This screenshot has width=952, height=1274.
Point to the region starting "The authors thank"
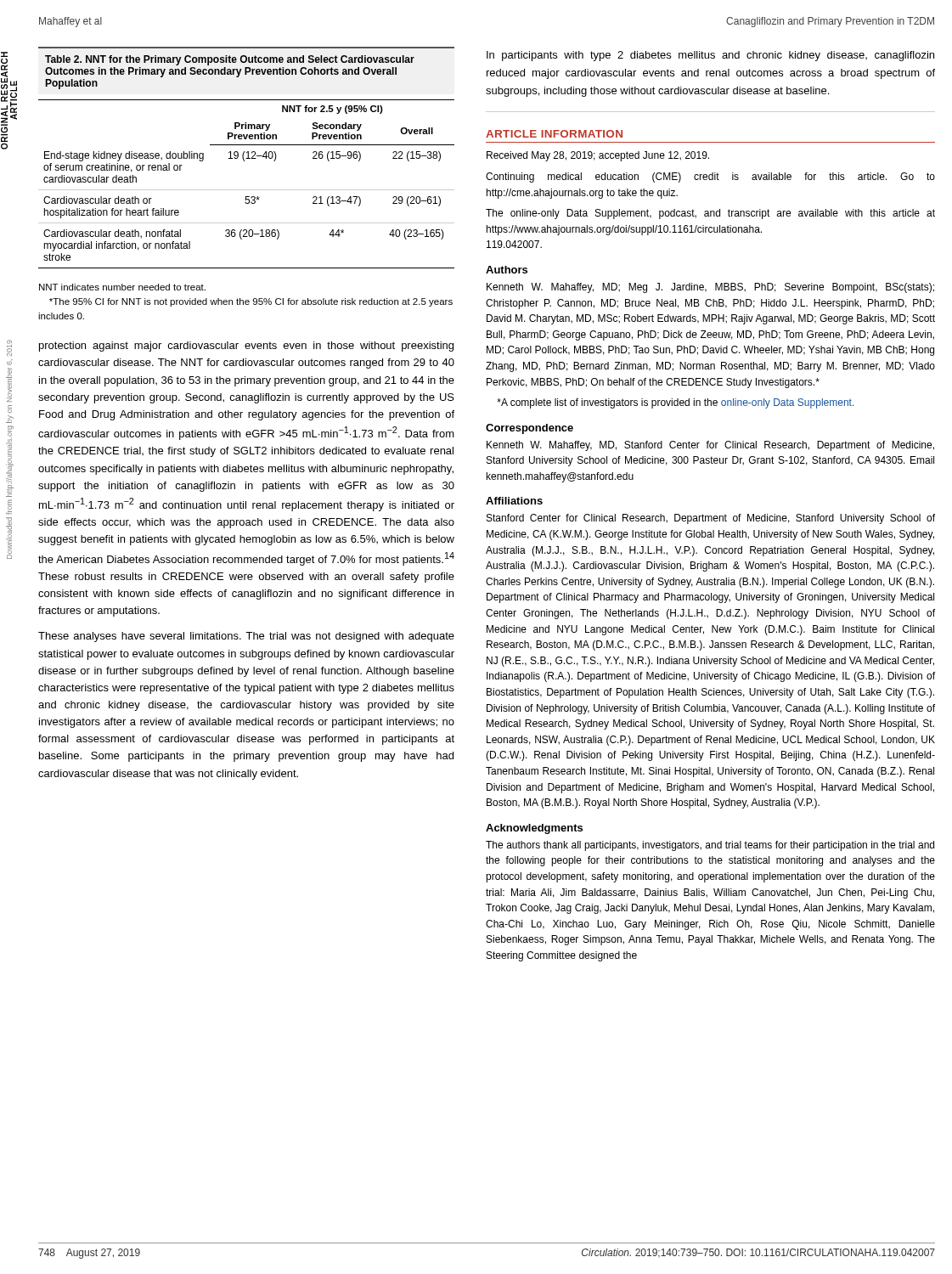(710, 900)
